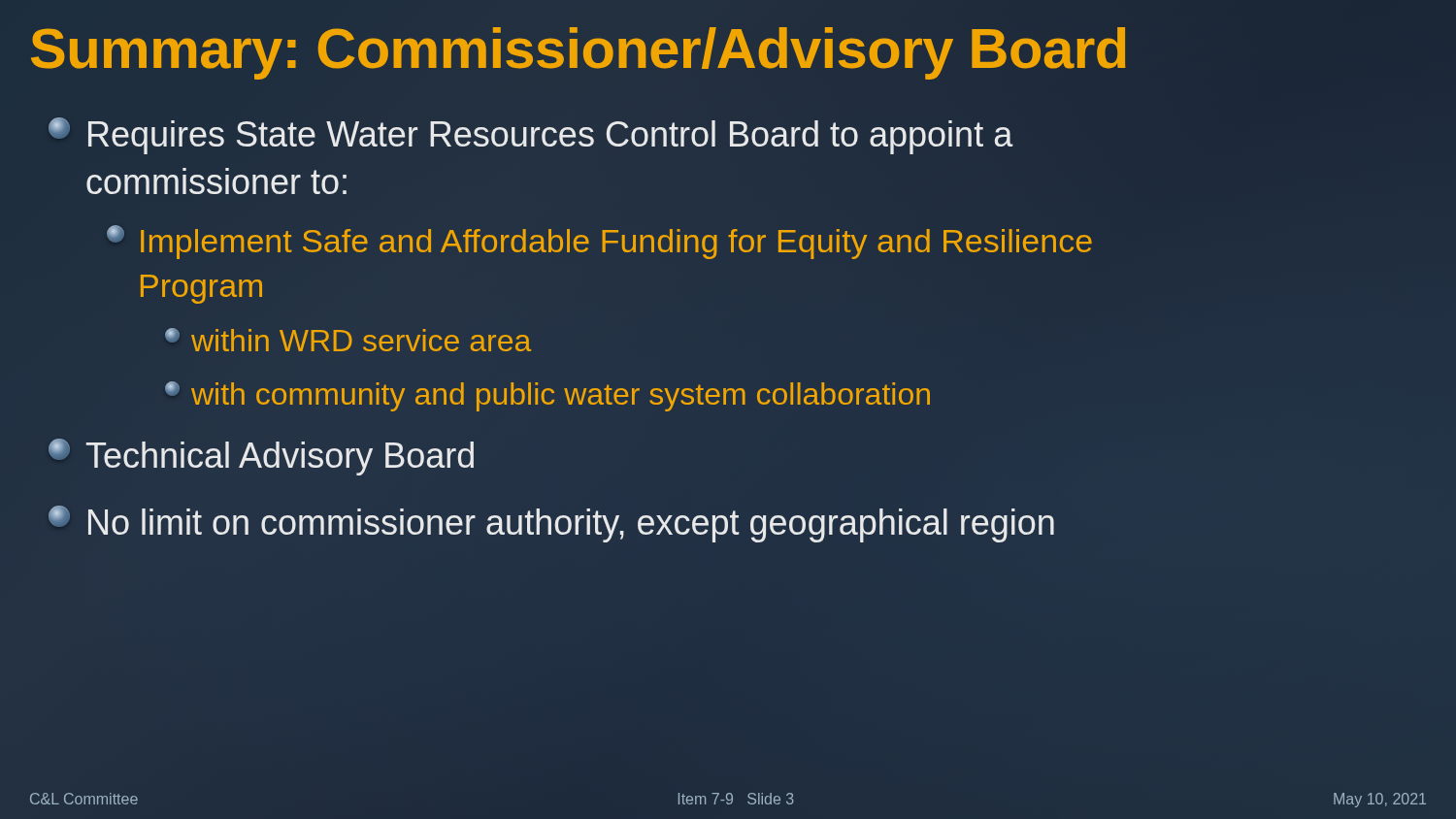Find the block on this page that starts "No limit on commissioner authority, except geographical"
This screenshot has width=1456, height=819.
(552, 523)
